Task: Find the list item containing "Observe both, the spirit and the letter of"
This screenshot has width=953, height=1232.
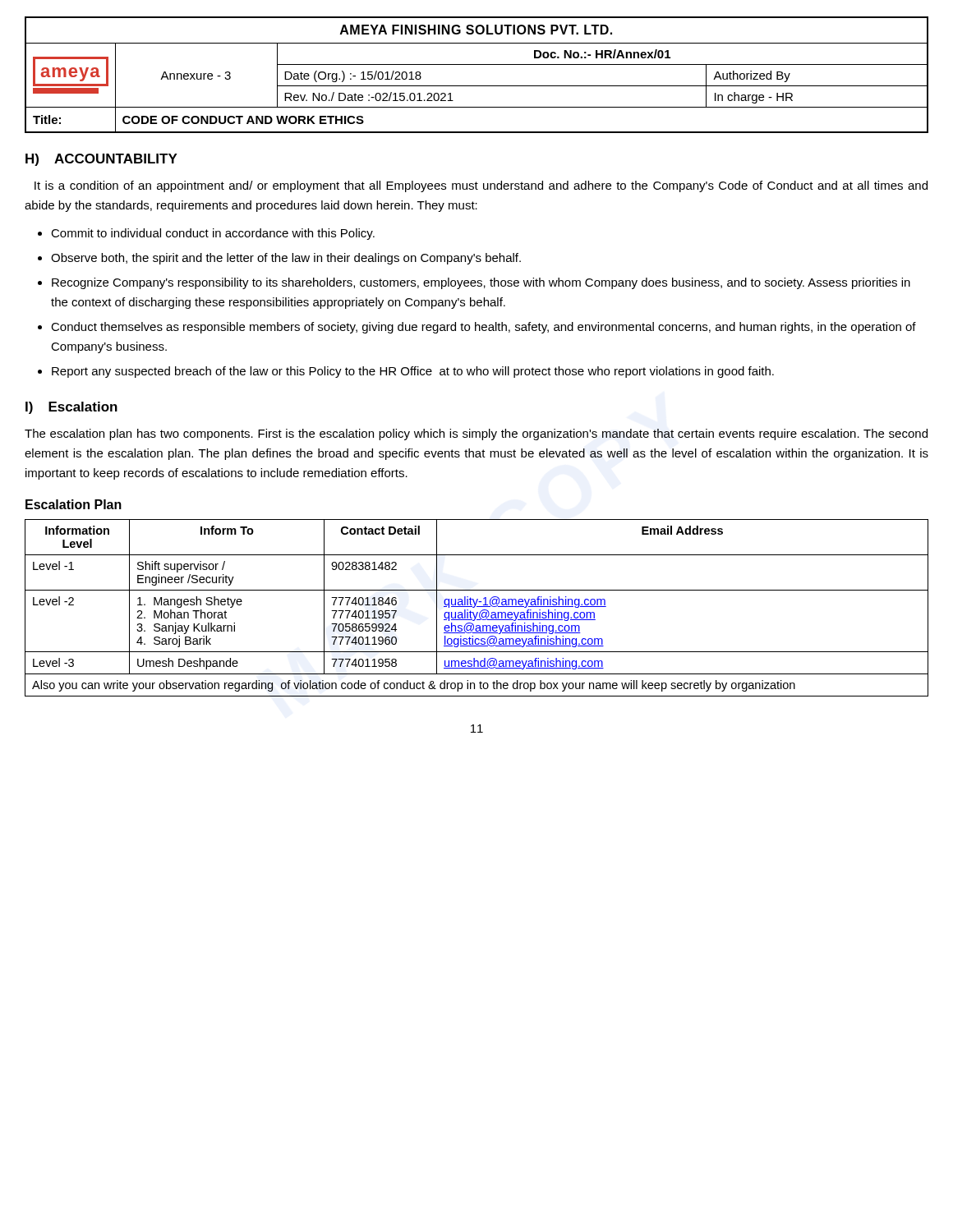Action: click(x=286, y=257)
